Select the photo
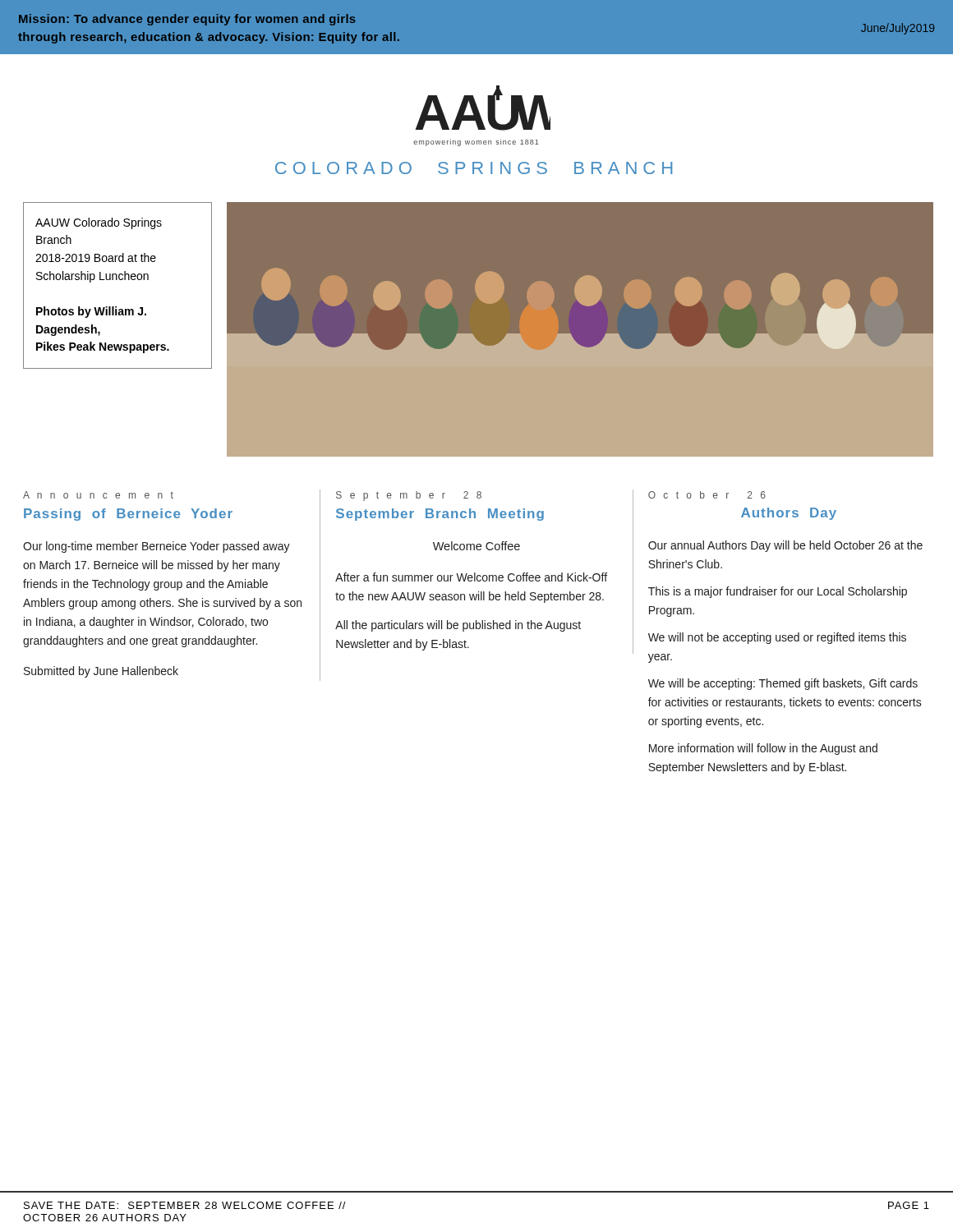The height and width of the screenshot is (1232, 953). tap(580, 331)
